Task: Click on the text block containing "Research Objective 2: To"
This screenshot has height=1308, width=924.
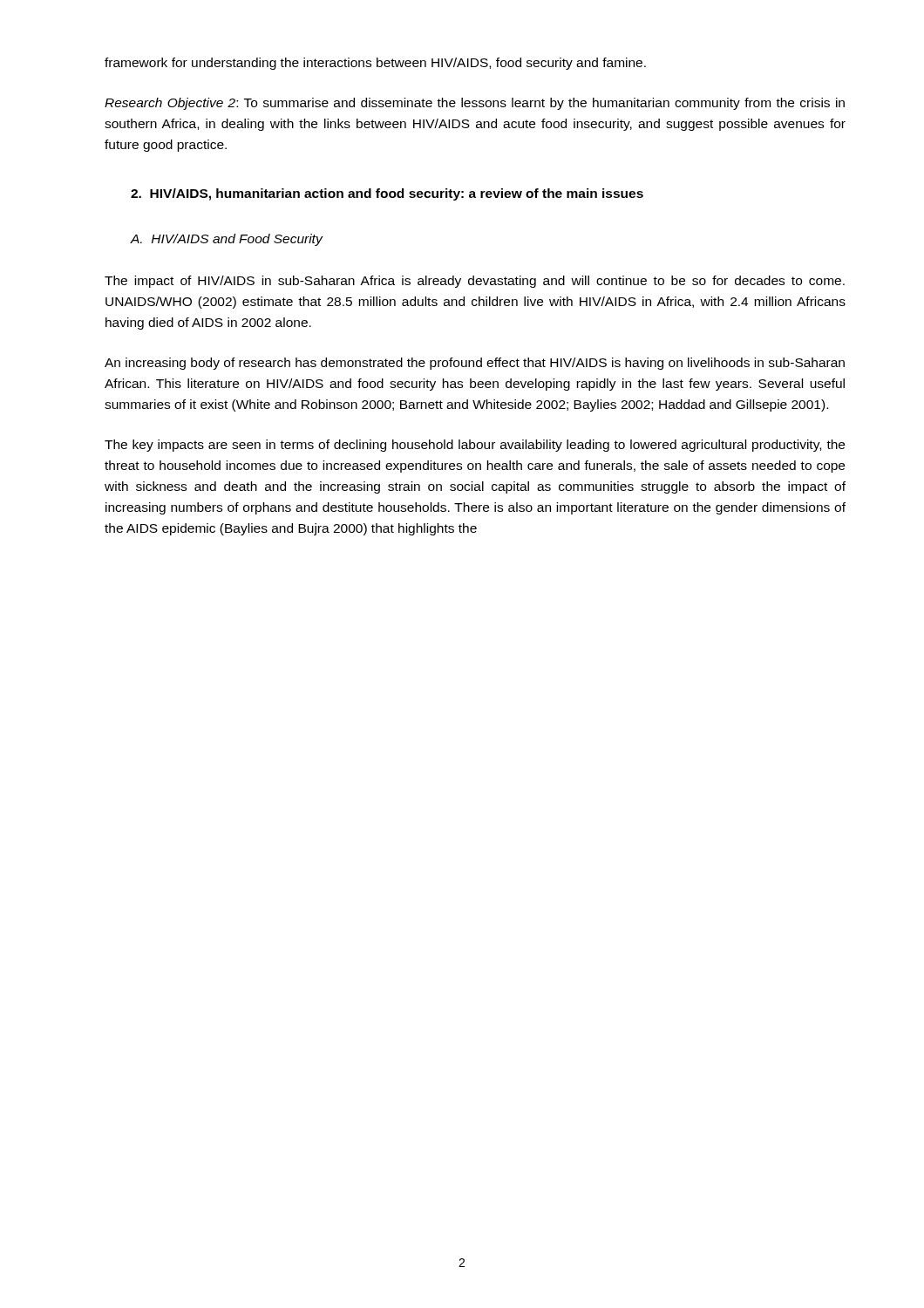Action: (x=475, y=123)
